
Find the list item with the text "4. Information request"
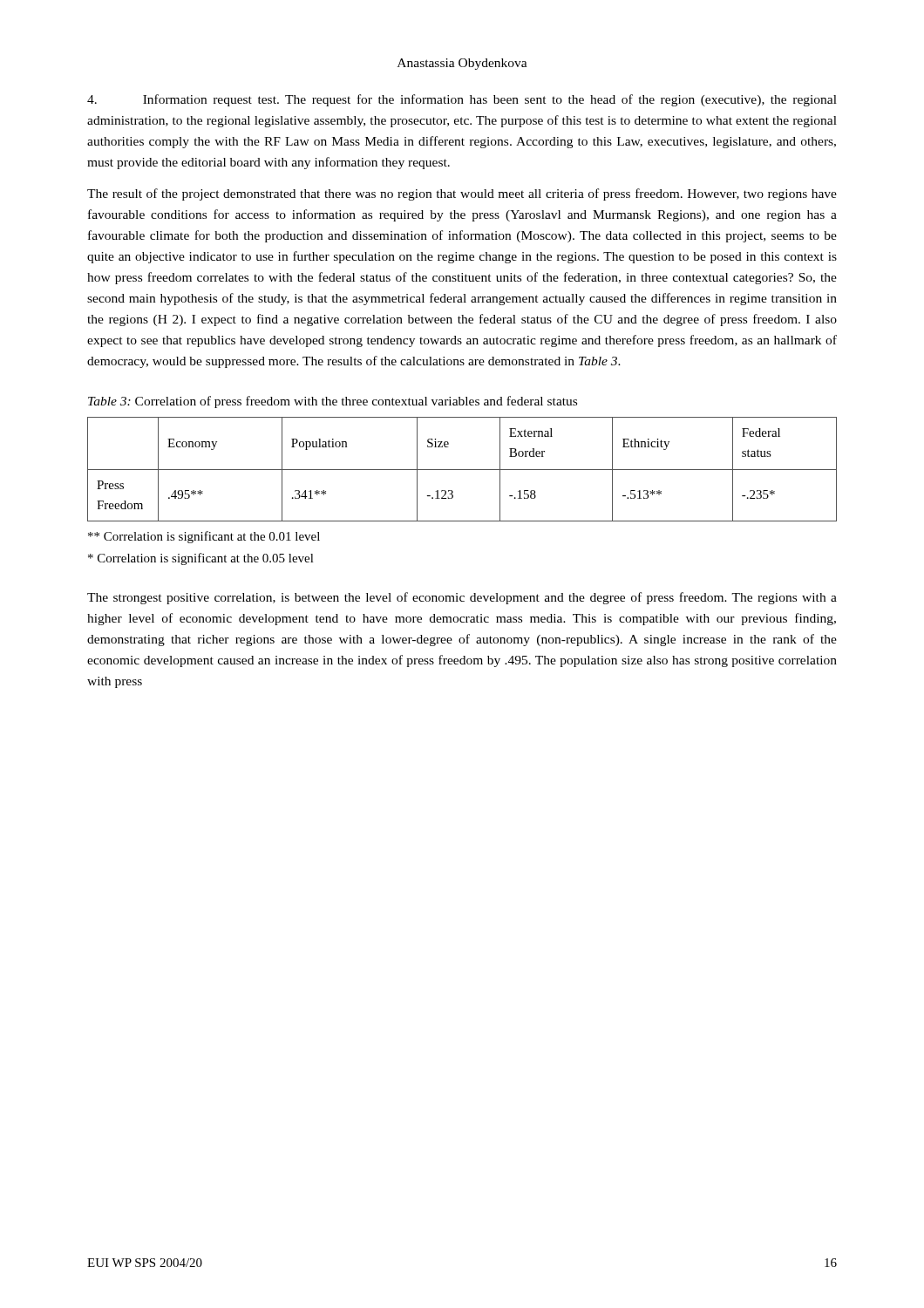pos(462,130)
